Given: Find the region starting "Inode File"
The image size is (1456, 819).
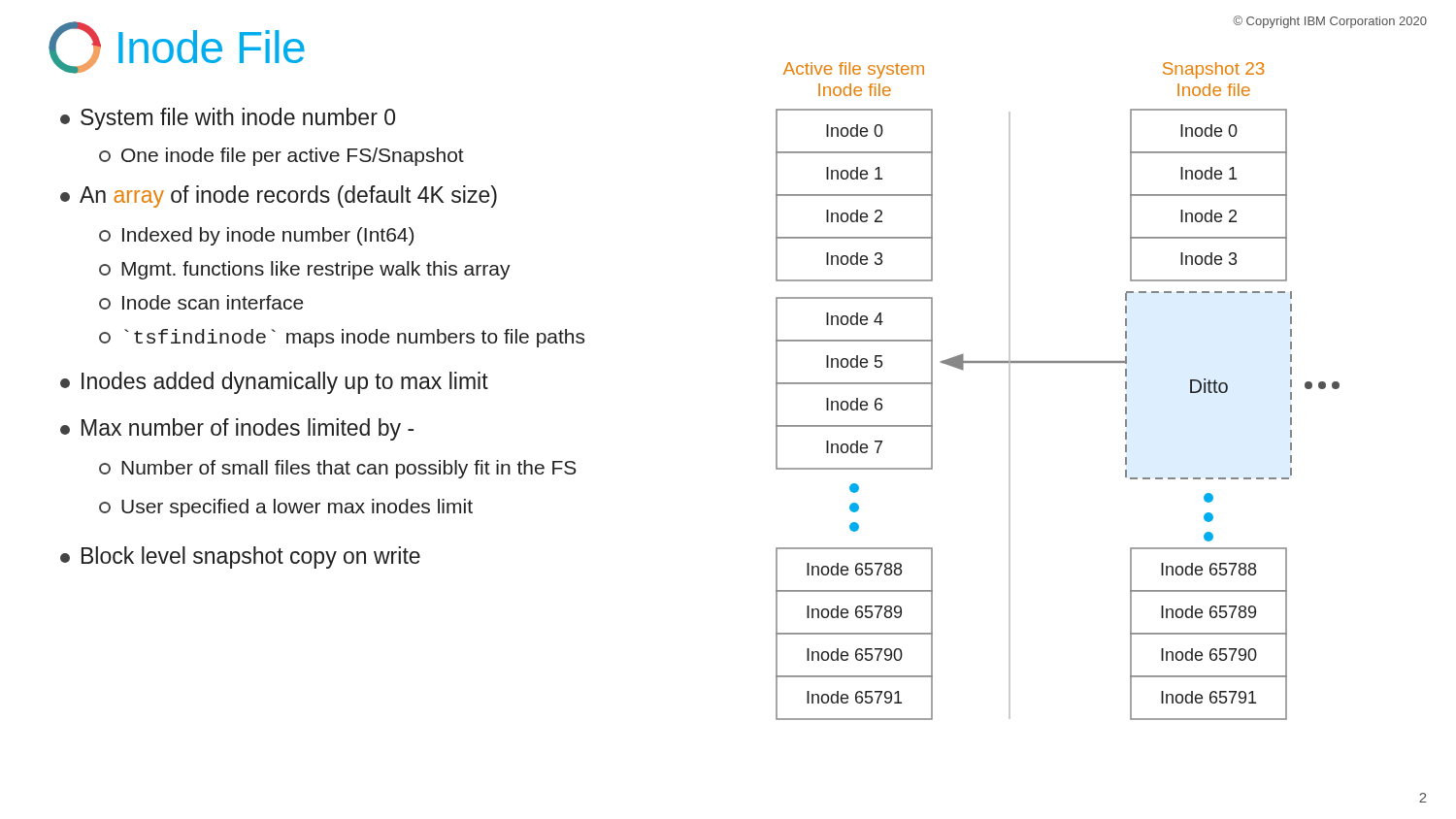Looking at the screenshot, I should tap(177, 48).
